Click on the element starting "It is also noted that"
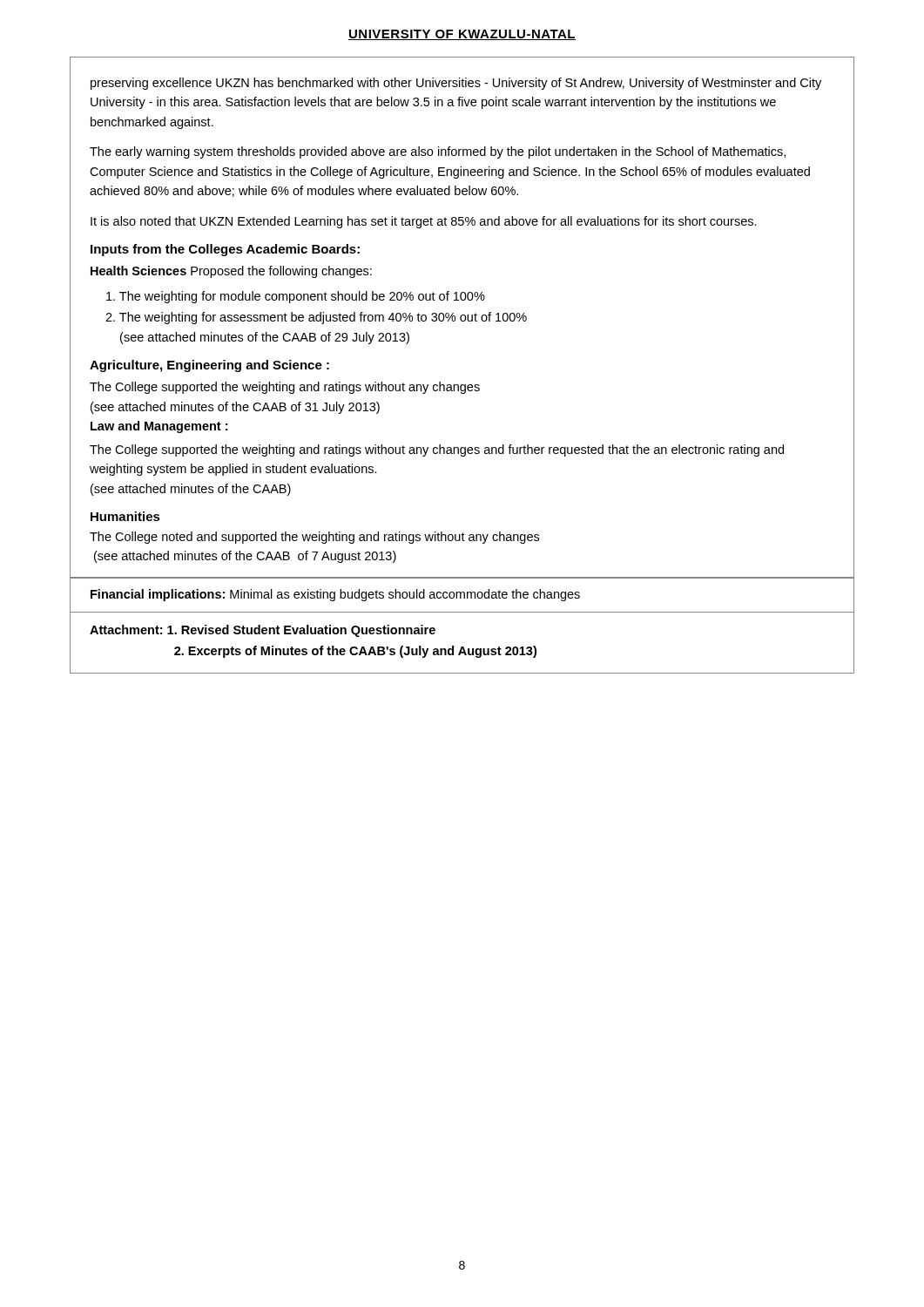Screen dimensions: 1307x924 pos(423,221)
